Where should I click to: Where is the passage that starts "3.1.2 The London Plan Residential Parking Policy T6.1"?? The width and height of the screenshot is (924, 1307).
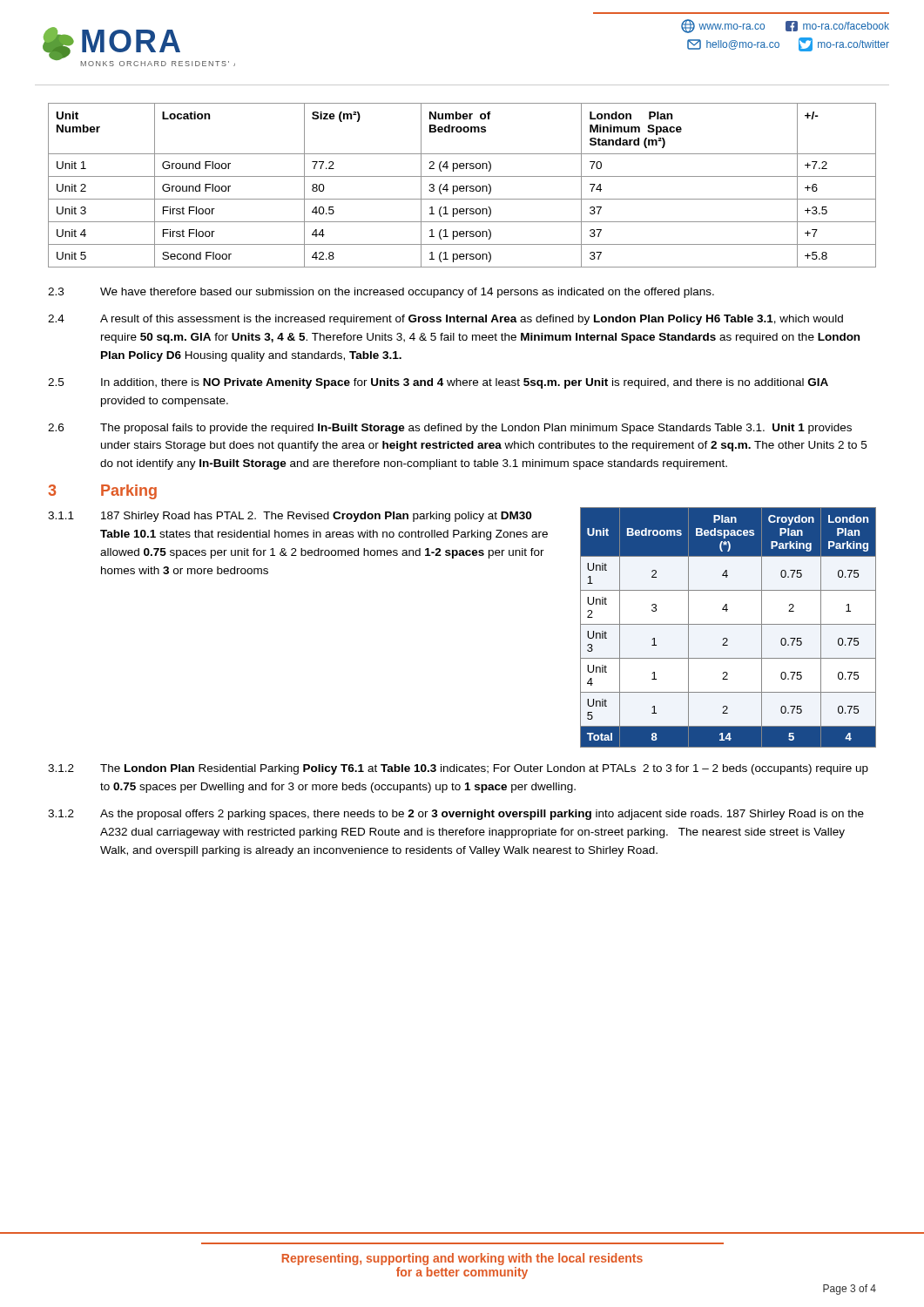tap(462, 778)
